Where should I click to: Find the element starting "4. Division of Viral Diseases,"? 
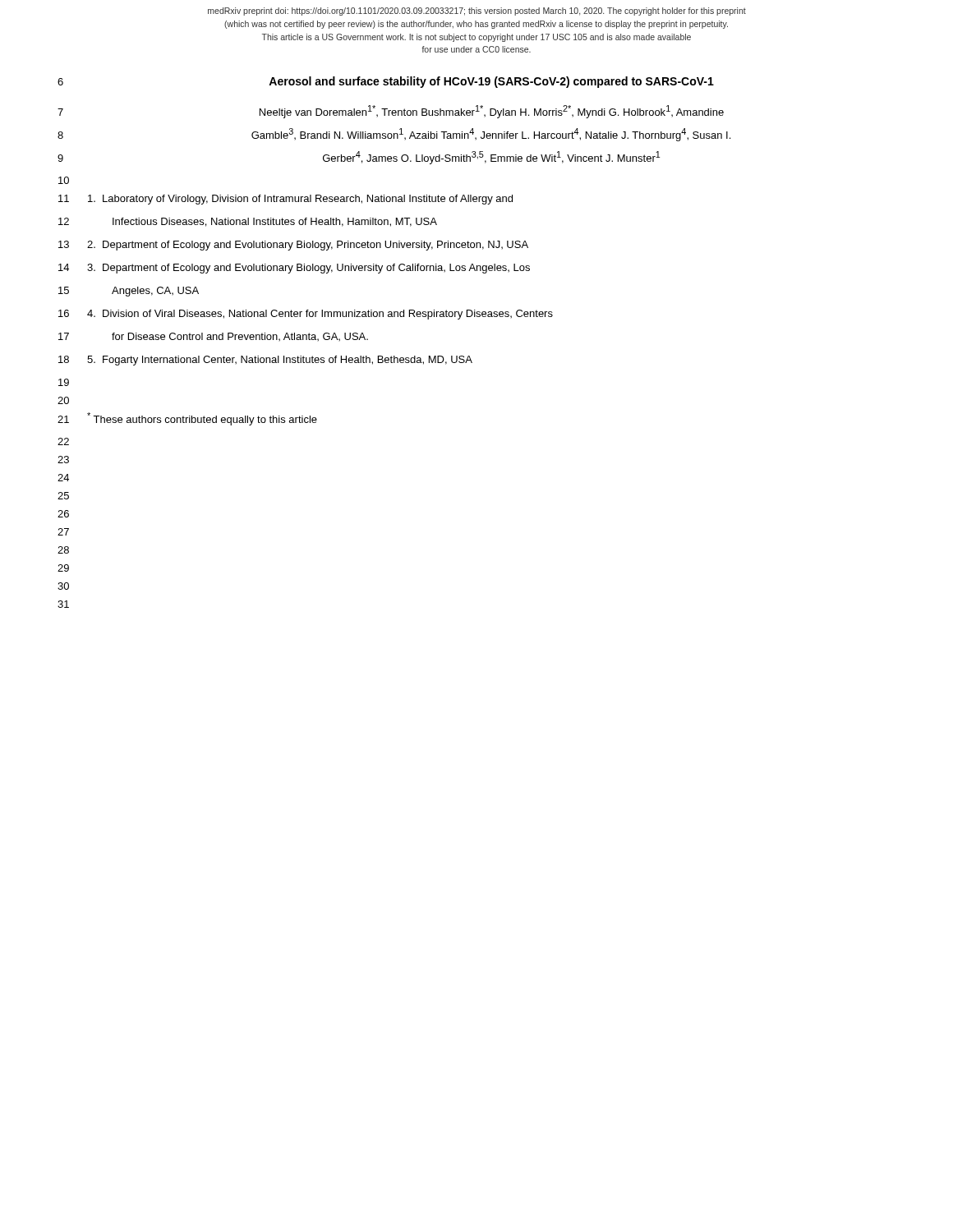[x=320, y=313]
